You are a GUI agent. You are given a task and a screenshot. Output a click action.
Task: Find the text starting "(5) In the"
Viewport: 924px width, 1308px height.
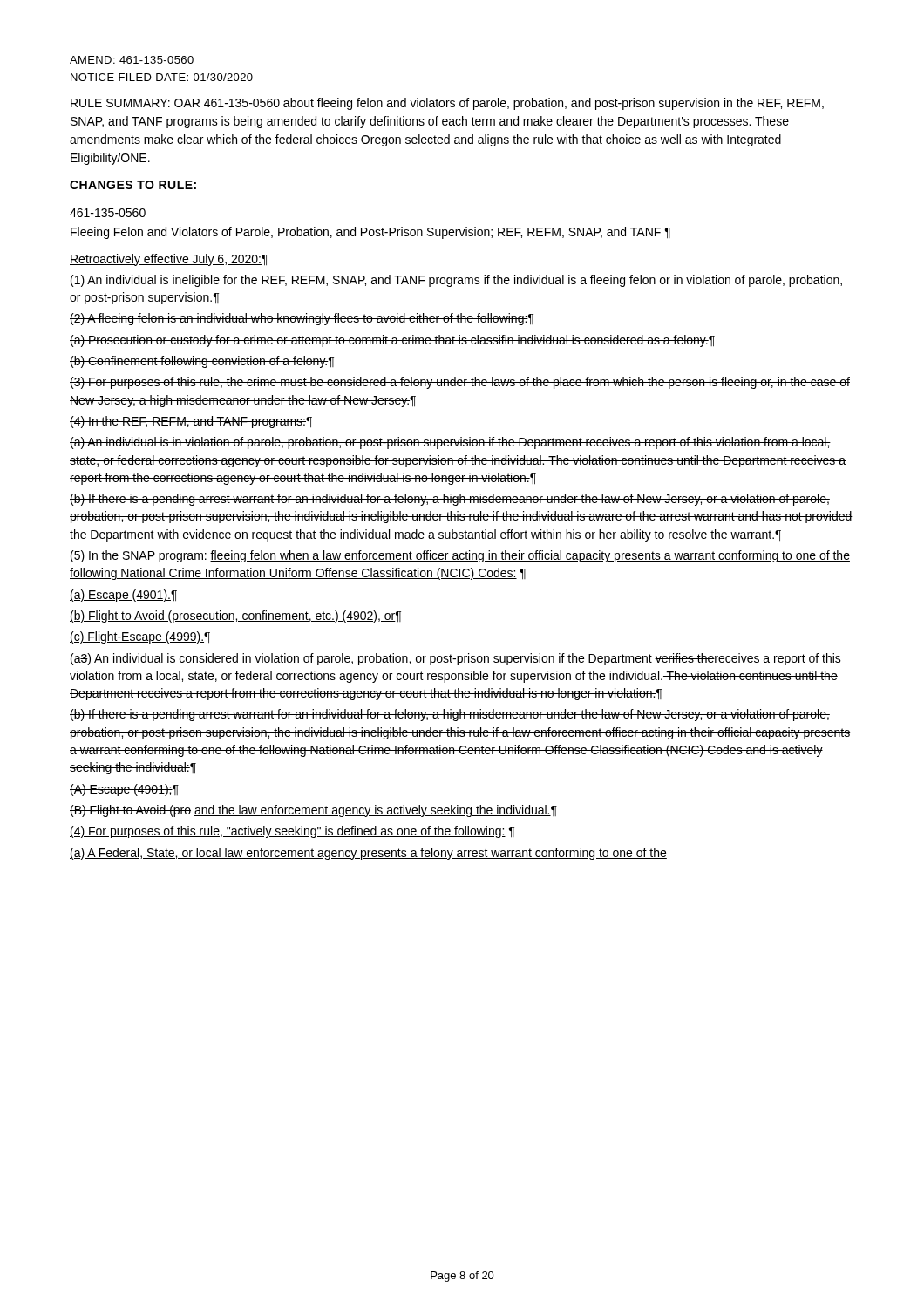coord(460,564)
